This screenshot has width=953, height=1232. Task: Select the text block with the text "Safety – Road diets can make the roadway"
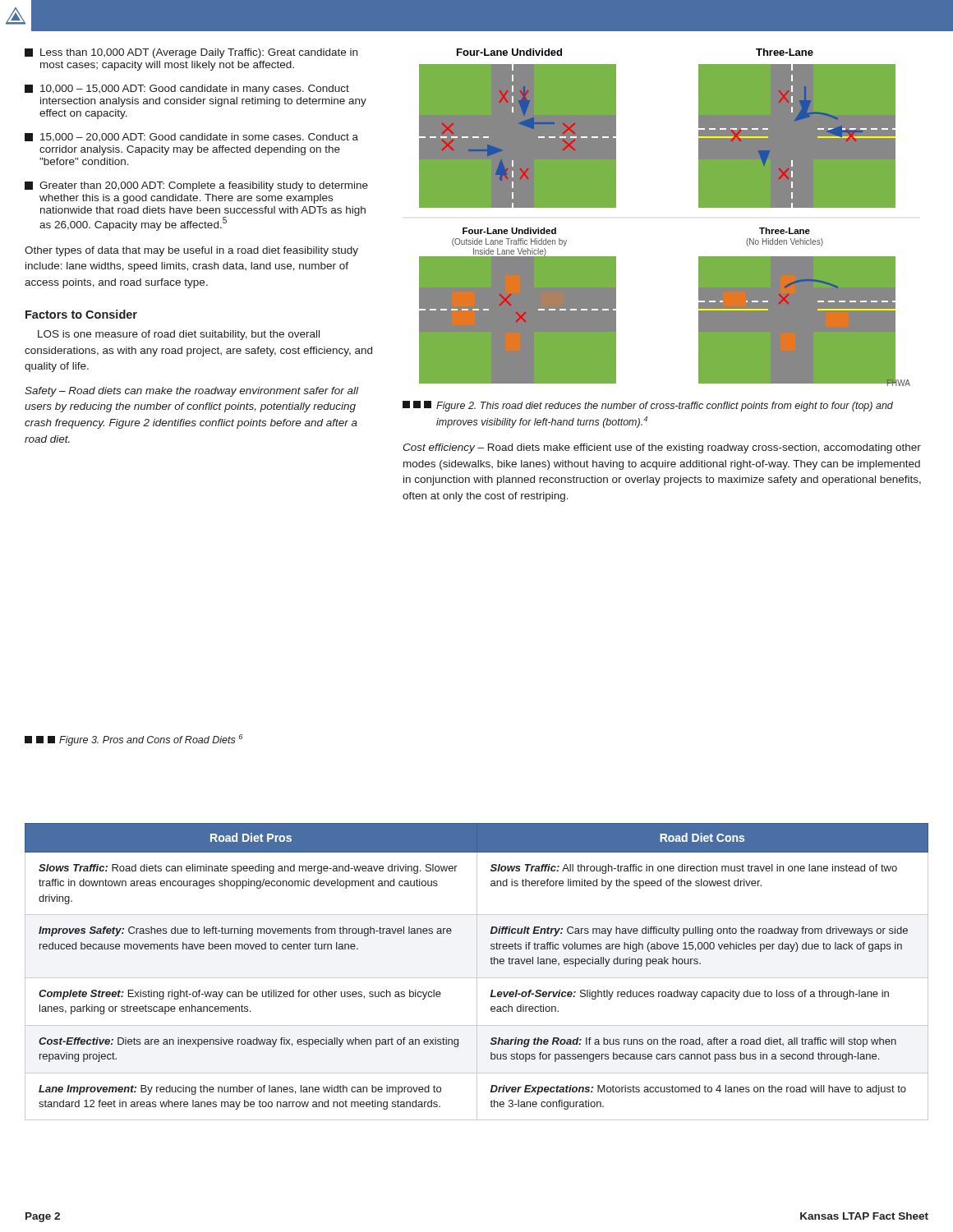click(191, 415)
